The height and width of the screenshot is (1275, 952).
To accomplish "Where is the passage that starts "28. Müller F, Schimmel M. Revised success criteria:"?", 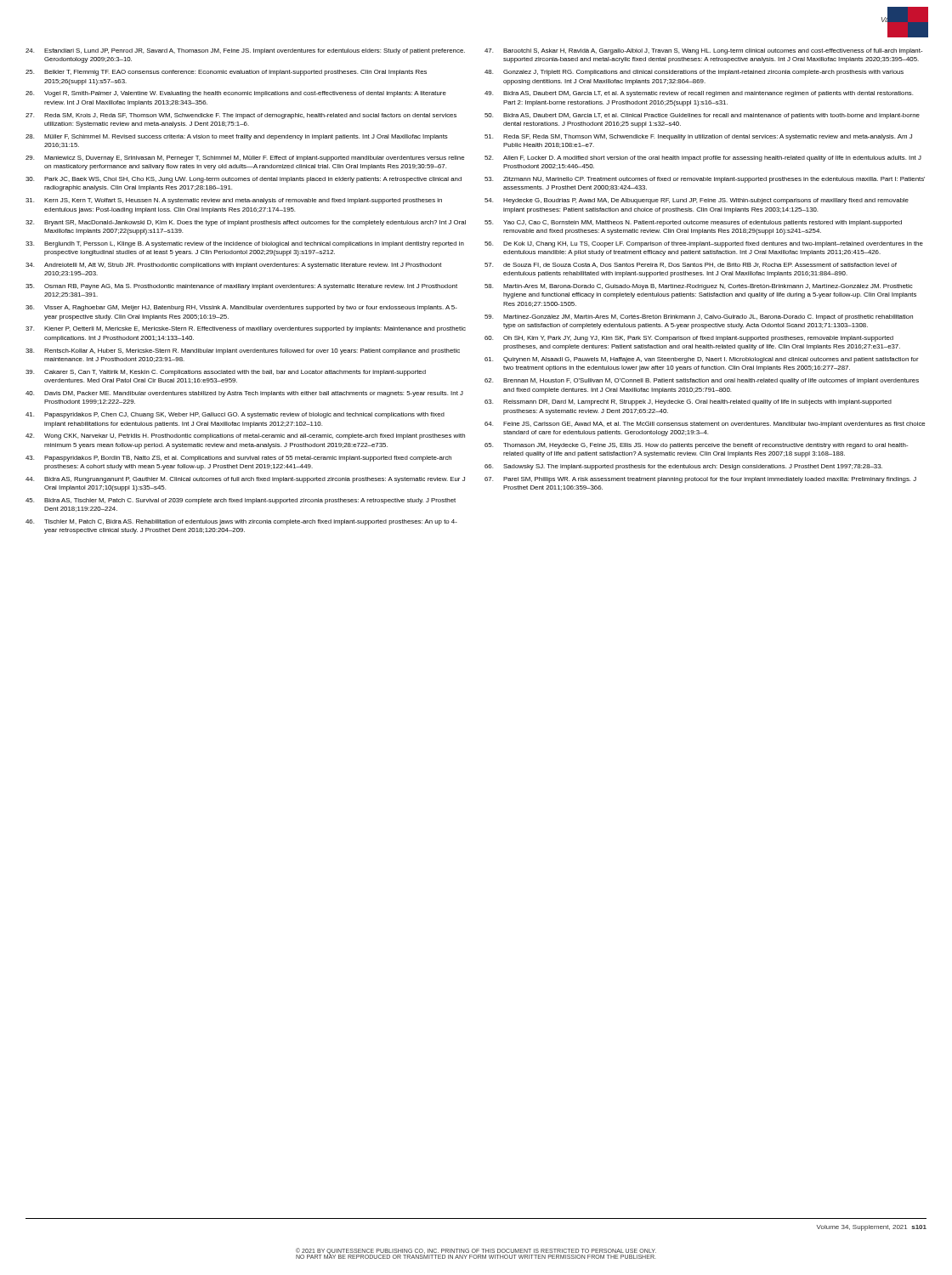I will point(247,141).
